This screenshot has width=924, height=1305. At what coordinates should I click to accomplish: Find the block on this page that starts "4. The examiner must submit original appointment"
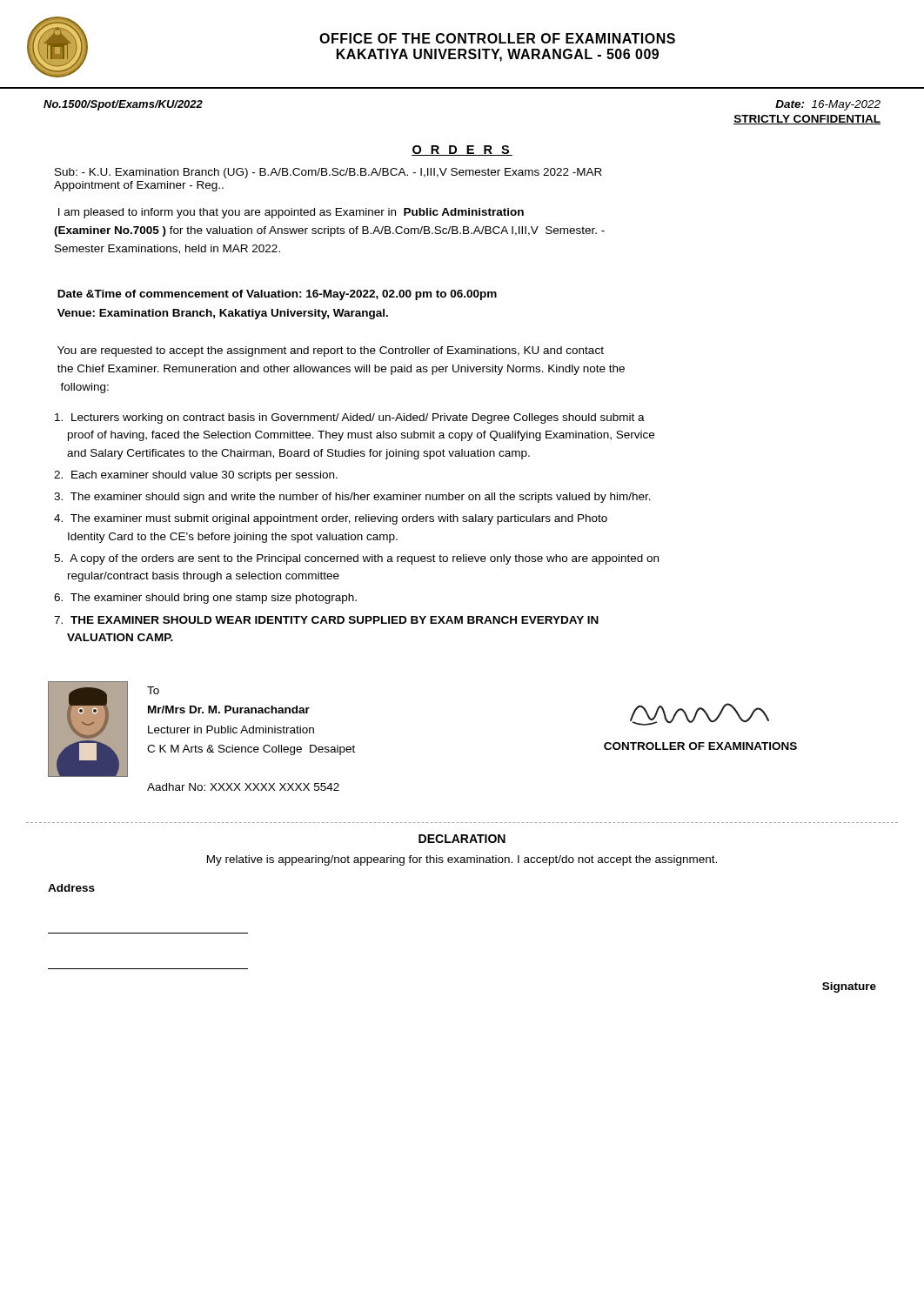coord(331,527)
